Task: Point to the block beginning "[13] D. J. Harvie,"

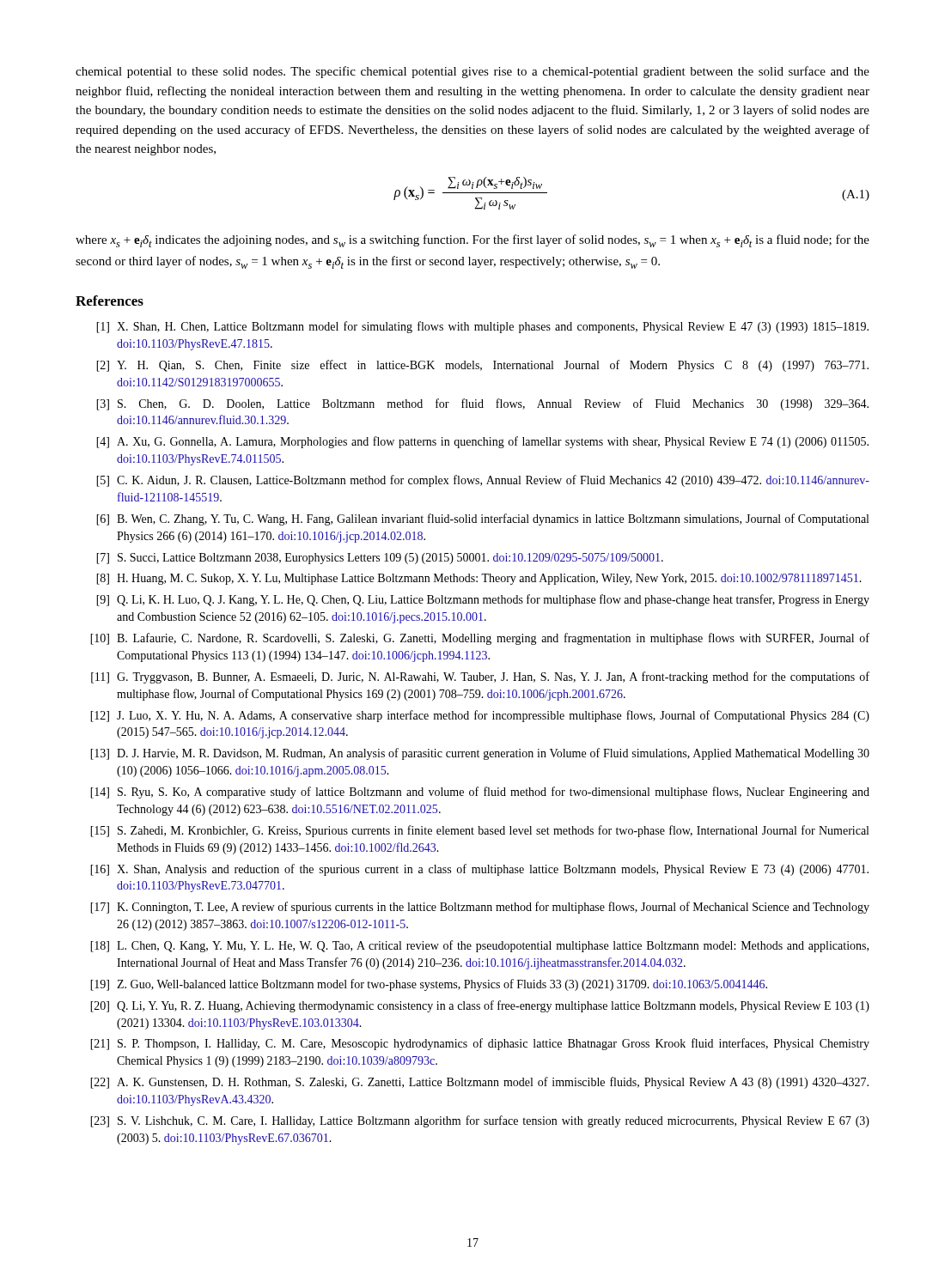Action: click(x=472, y=763)
